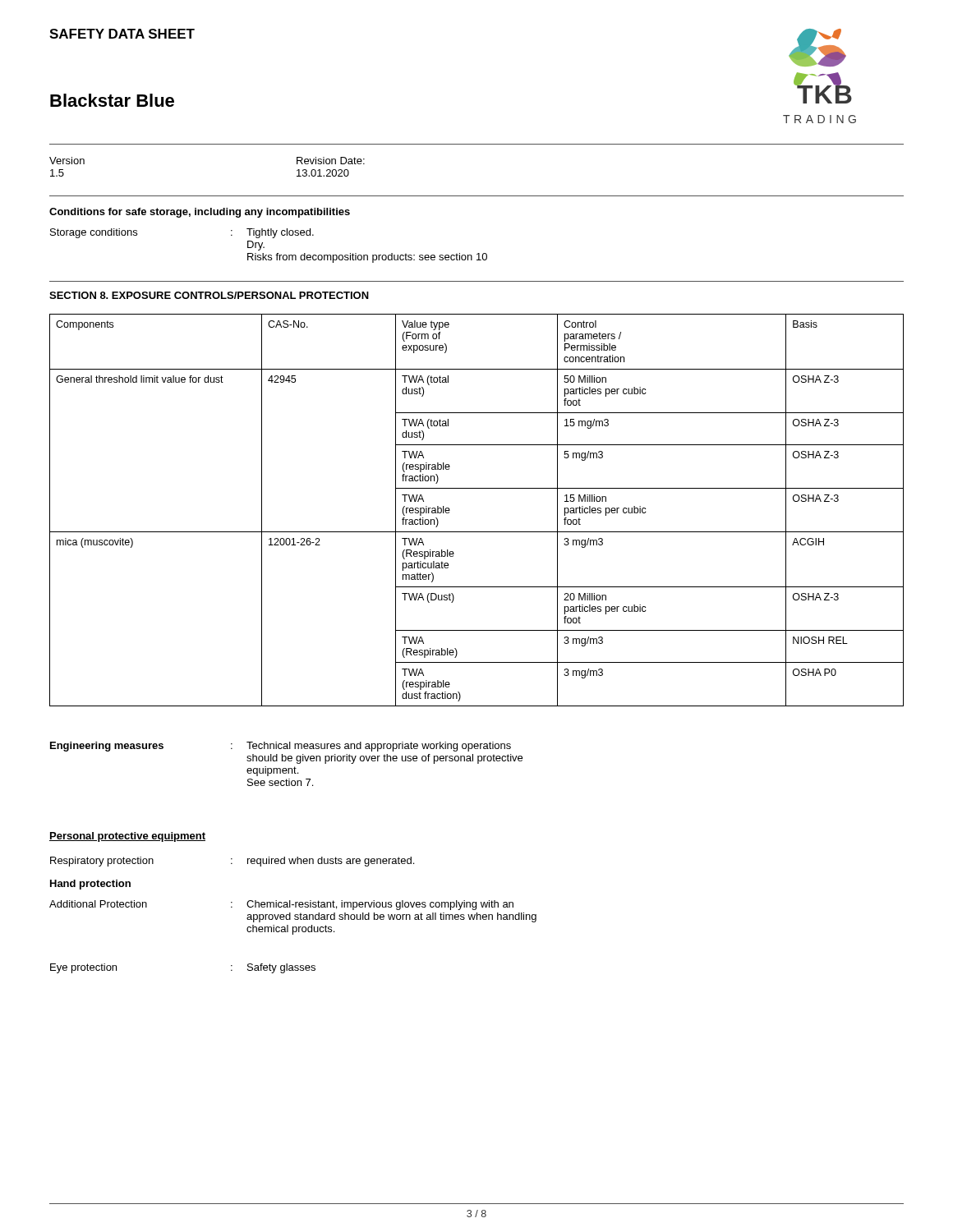Find "Version1.5 Revision Date:13.01.2020" on this page

[x=66, y=161]
